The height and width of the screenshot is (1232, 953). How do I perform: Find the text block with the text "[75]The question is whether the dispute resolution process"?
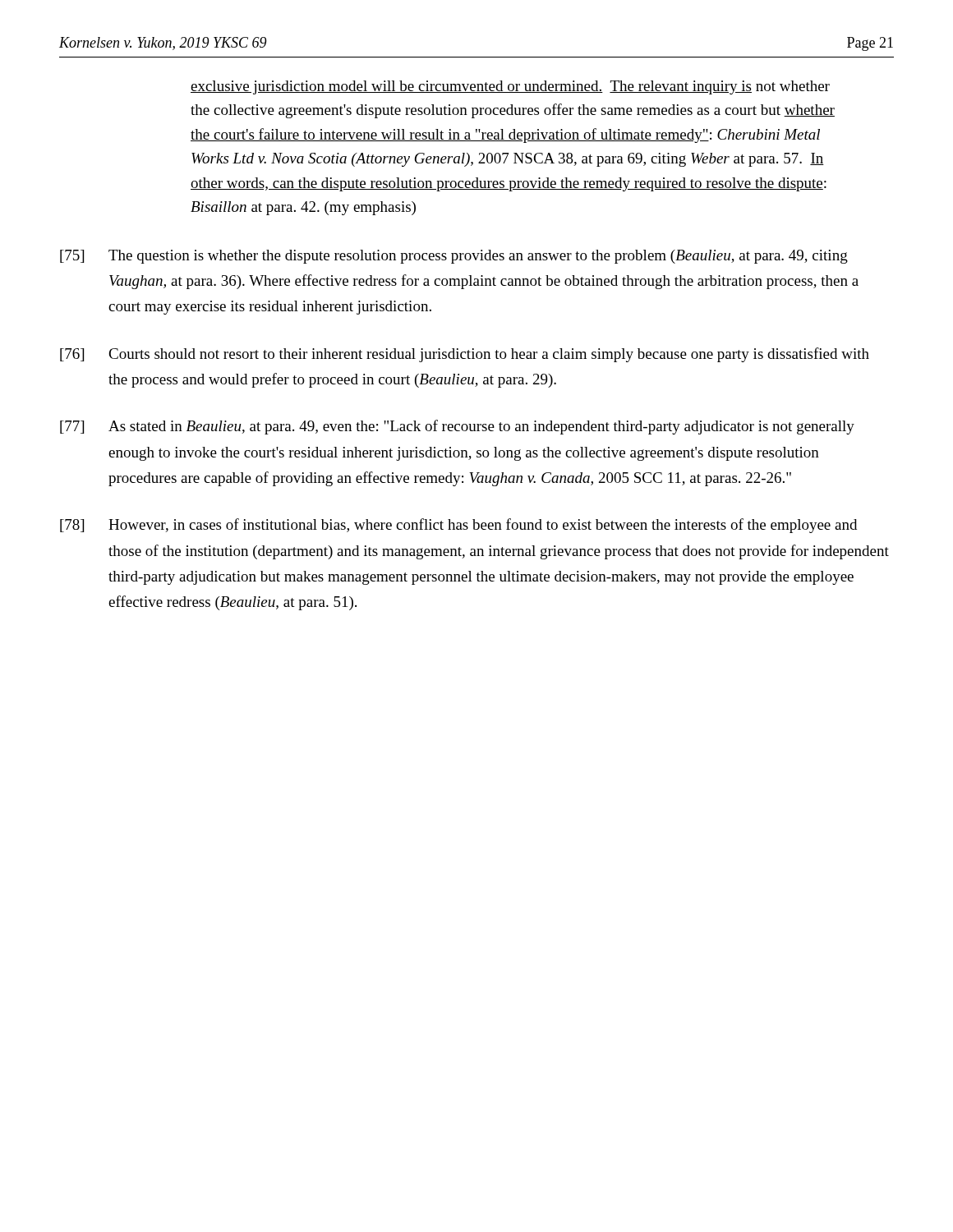click(x=474, y=281)
